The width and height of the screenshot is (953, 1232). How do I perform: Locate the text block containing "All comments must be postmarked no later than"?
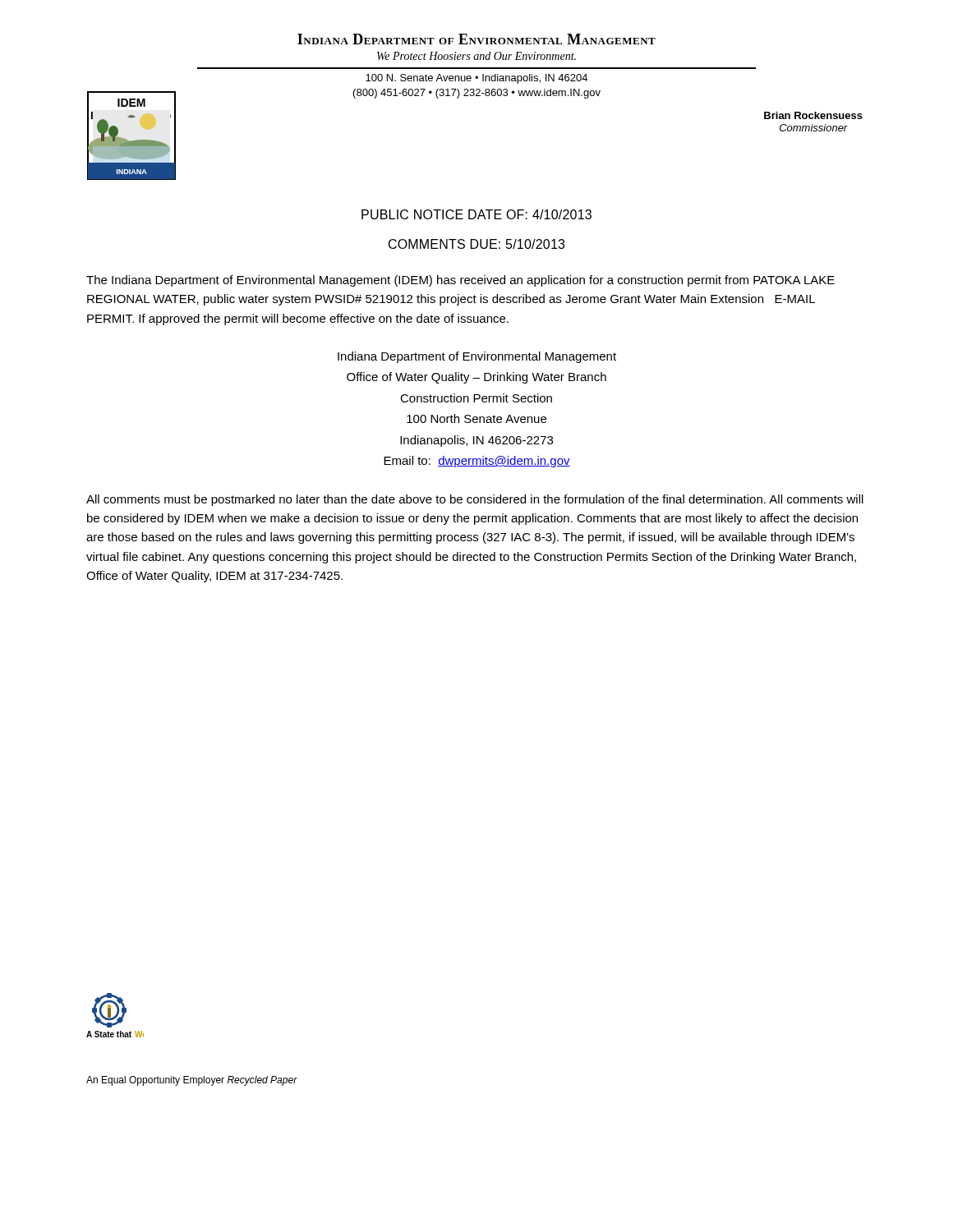pyautogui.click(x=476, y=537)
